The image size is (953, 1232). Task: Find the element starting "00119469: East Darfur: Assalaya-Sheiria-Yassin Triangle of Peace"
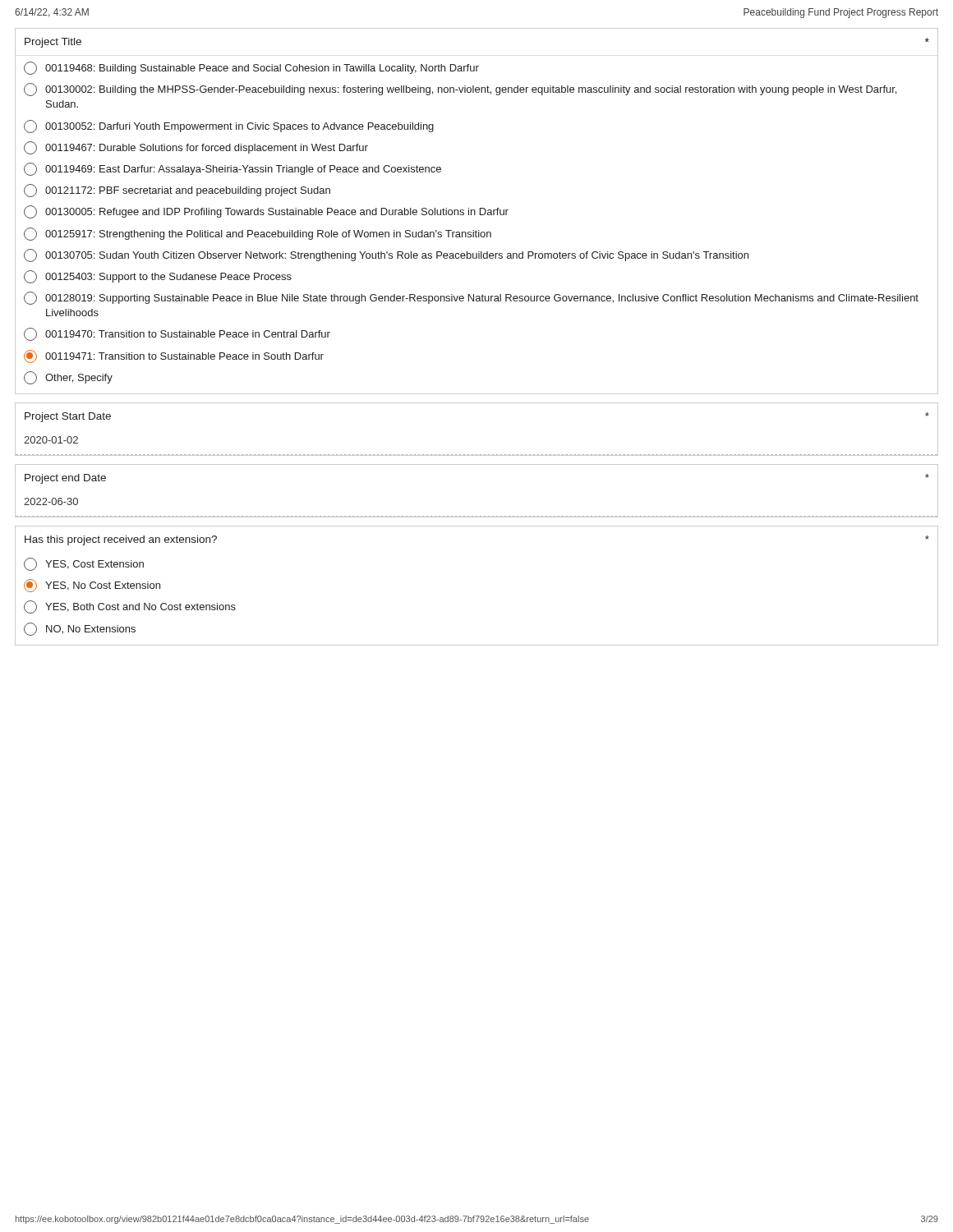[233, 169]
